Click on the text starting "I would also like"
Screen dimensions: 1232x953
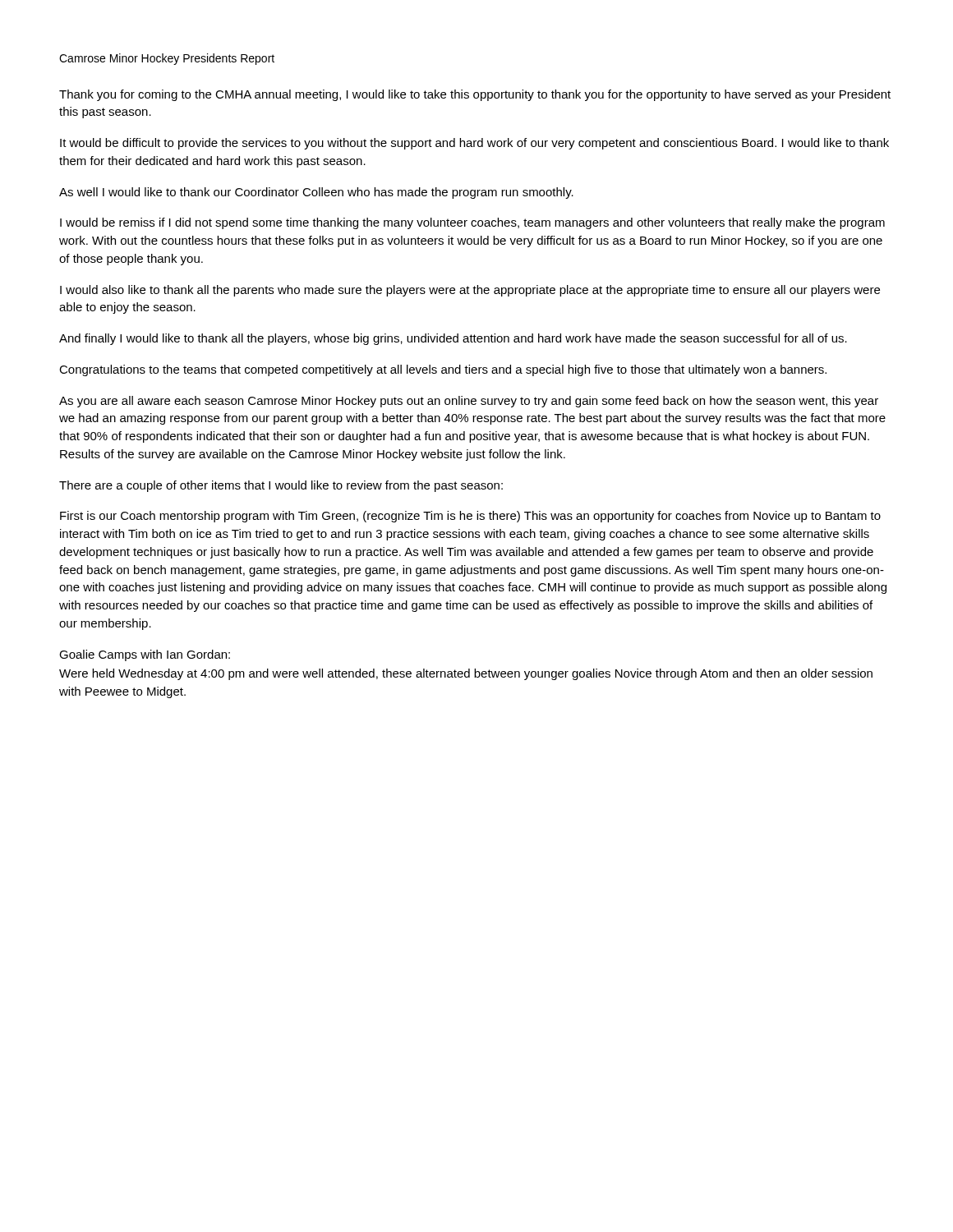pos(470,298)
